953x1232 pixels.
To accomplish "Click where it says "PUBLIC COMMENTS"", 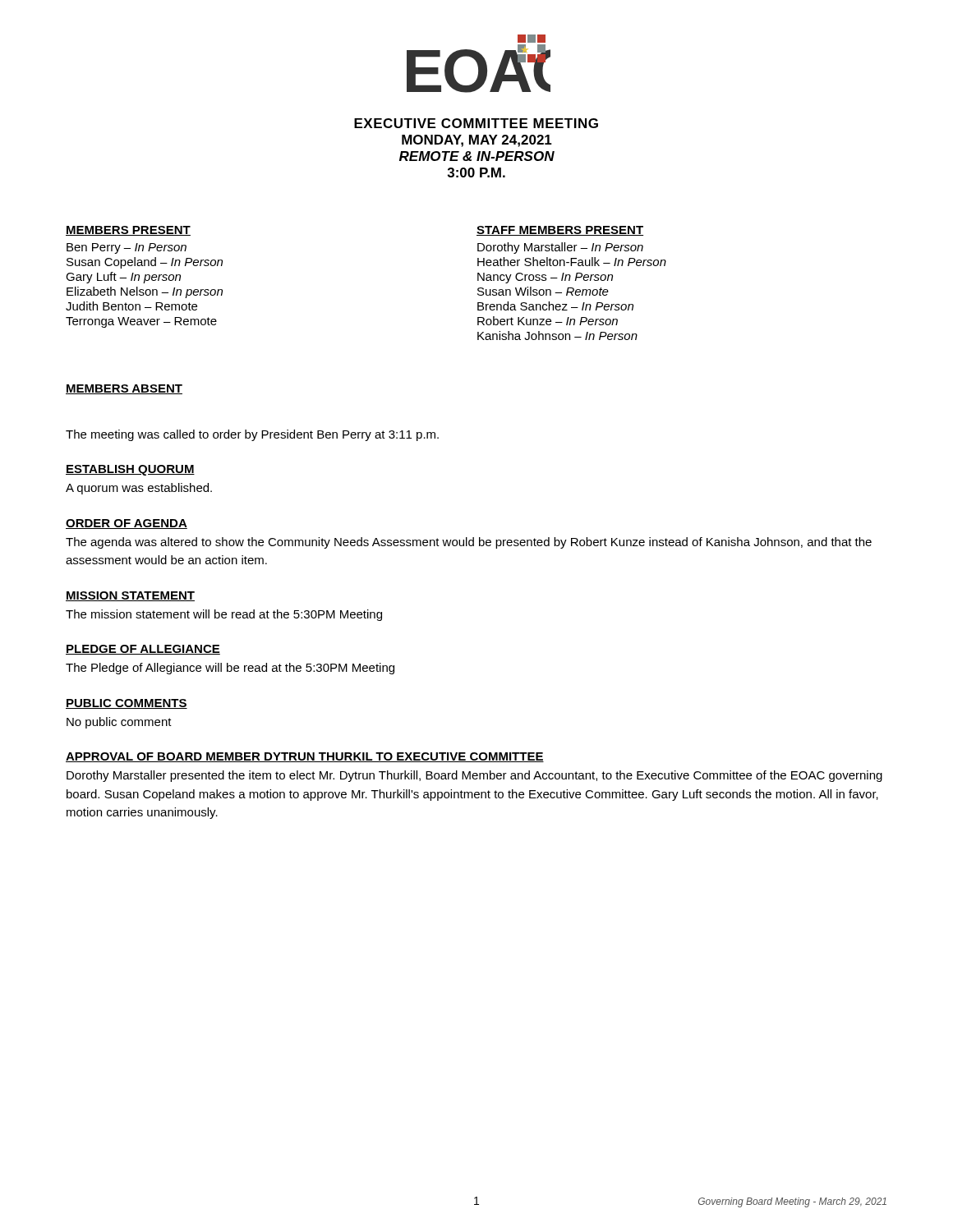I will (x=126, y=702).
